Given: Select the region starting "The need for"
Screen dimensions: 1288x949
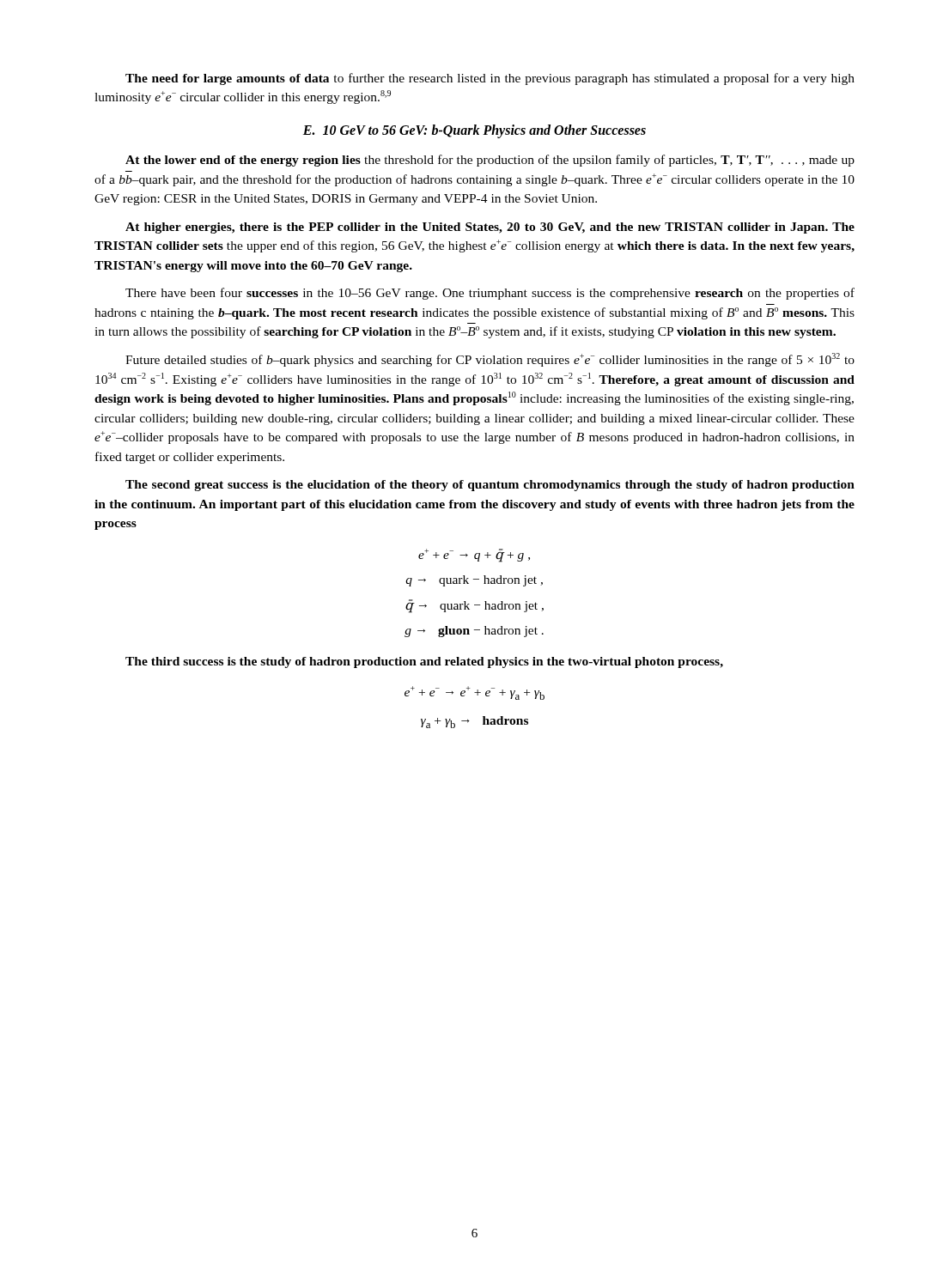Looking at the screenshot, I should tap(474, 87).
